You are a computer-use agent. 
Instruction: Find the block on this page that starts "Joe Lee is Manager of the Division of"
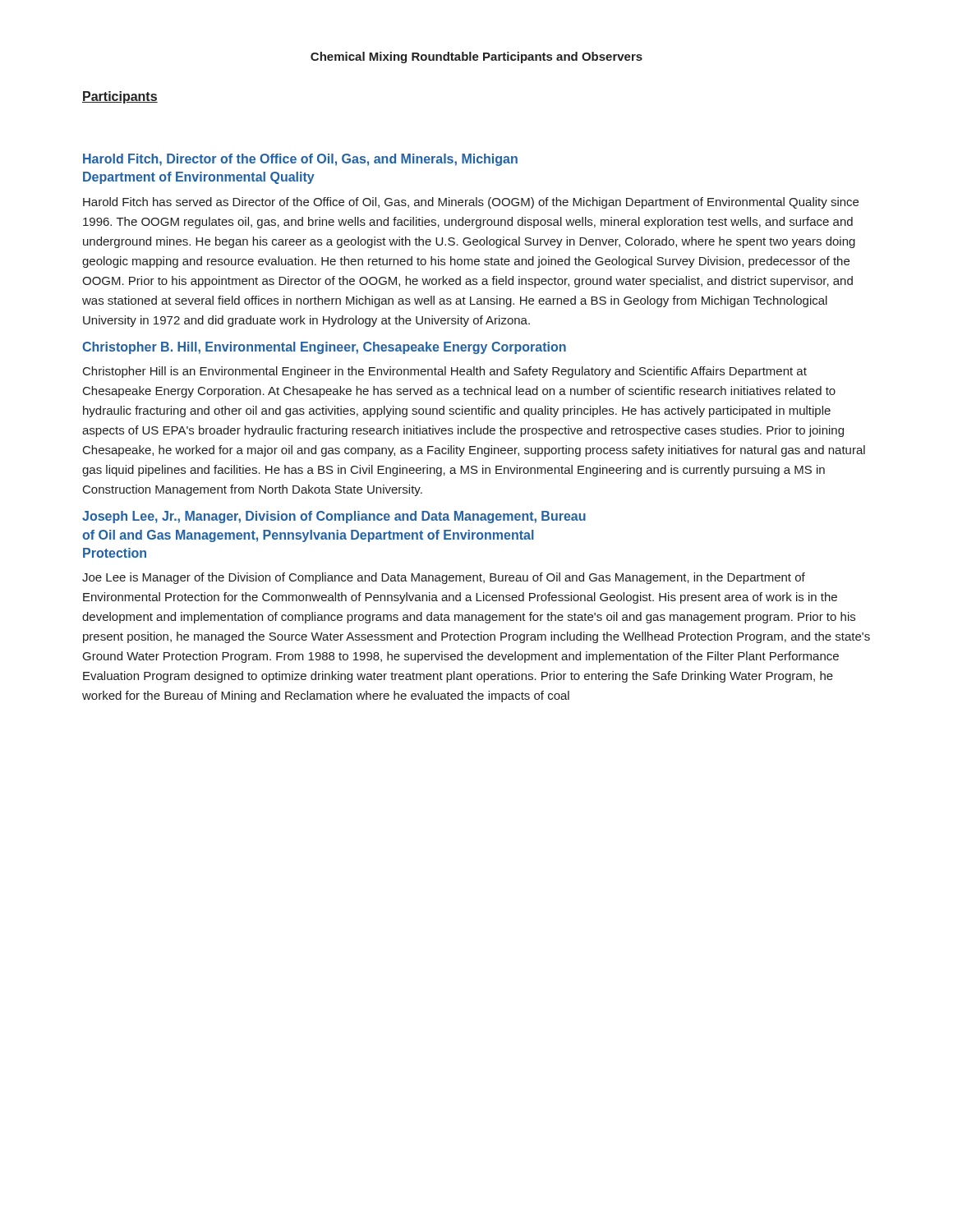point(476,636)
